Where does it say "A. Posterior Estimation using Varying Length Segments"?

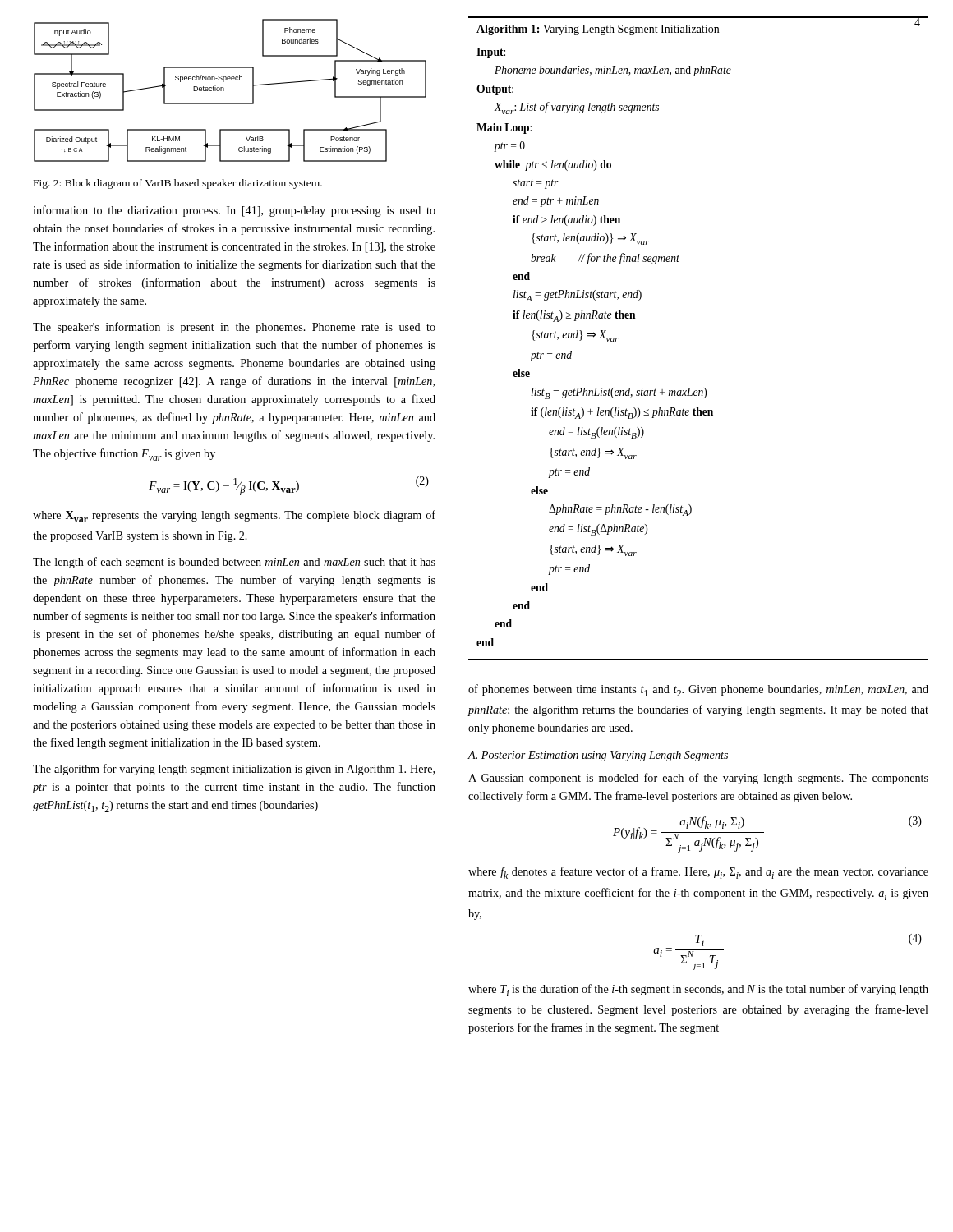[598, 755]
